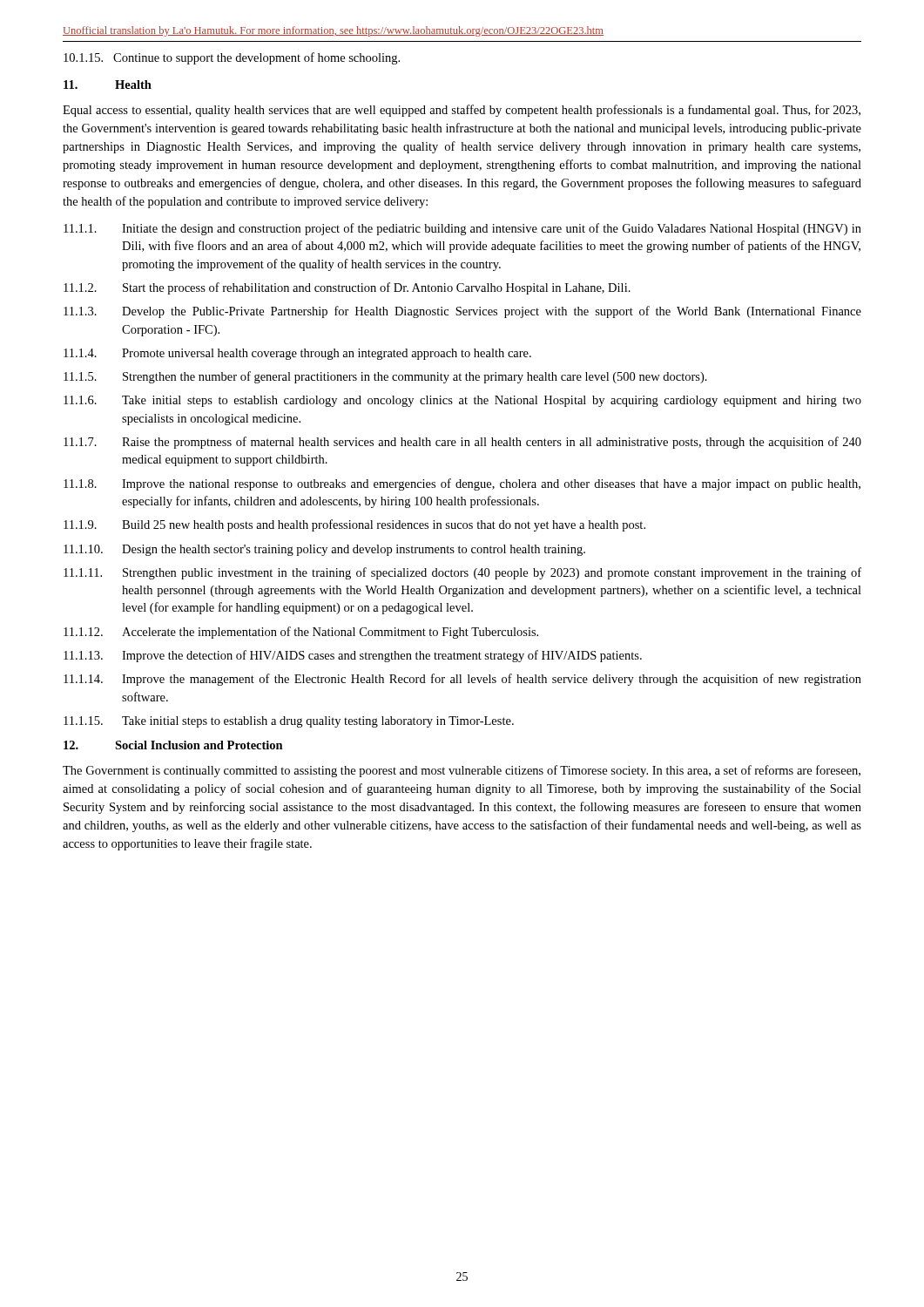Image resolution: width=924 pixels, height=1307 pixels.
Task: Click the passage that begins "11.1.6. Take initial steps to establish cardiology and"
Action: [x=462, y=409]
